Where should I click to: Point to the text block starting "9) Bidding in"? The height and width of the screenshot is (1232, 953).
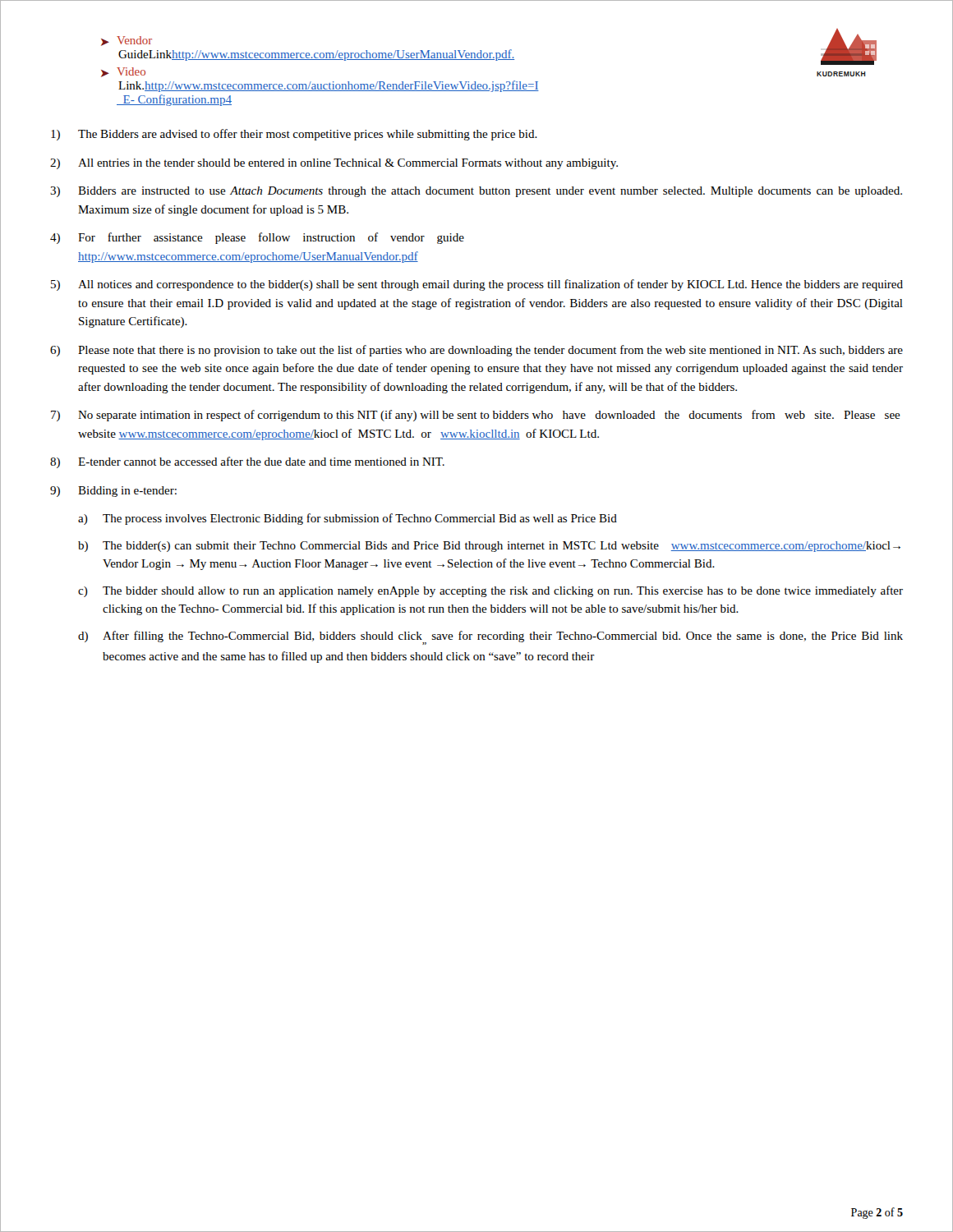pos(113,492)
